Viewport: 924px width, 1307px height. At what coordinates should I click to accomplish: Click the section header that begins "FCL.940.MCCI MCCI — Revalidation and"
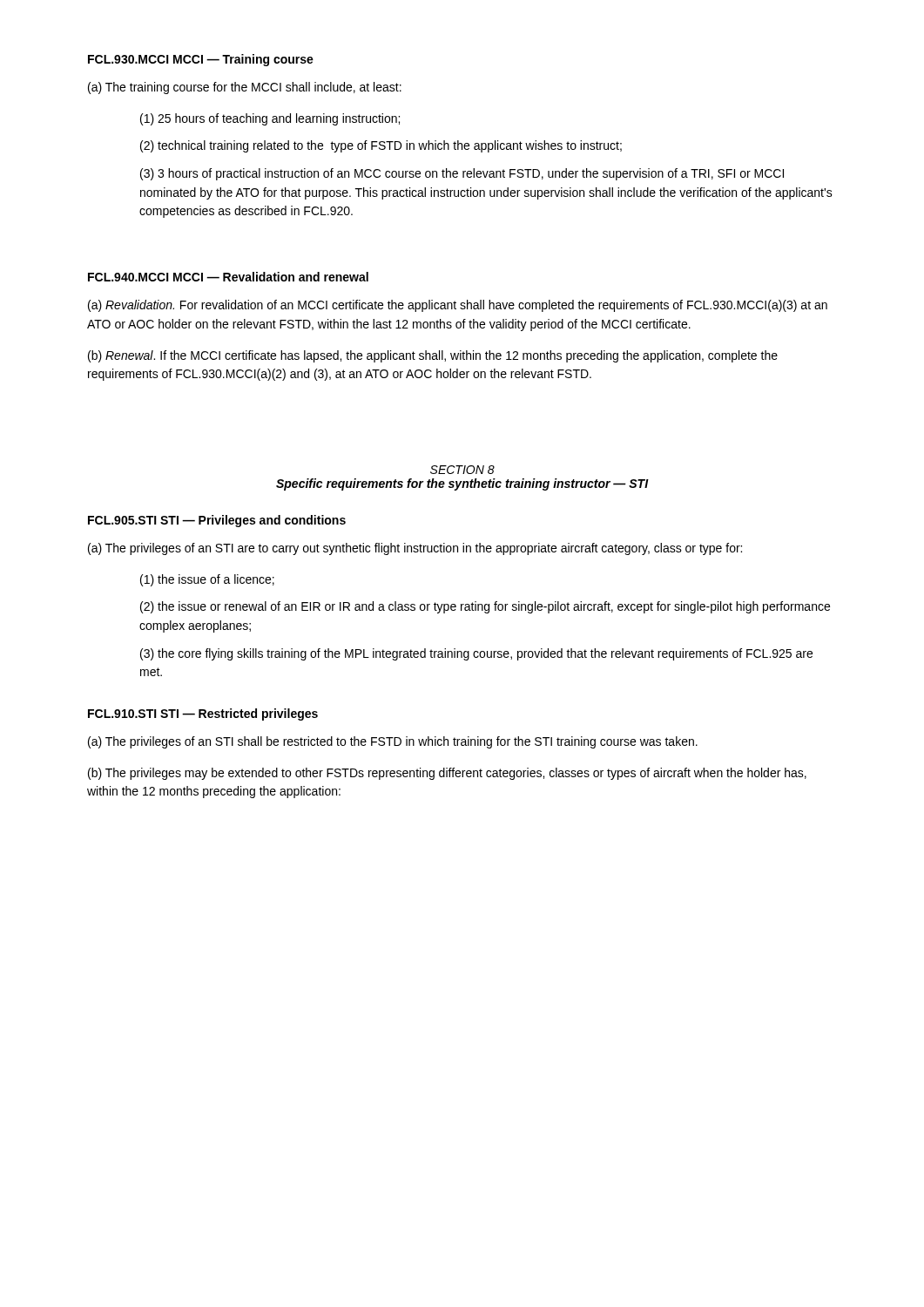click(x=228, y=277)
